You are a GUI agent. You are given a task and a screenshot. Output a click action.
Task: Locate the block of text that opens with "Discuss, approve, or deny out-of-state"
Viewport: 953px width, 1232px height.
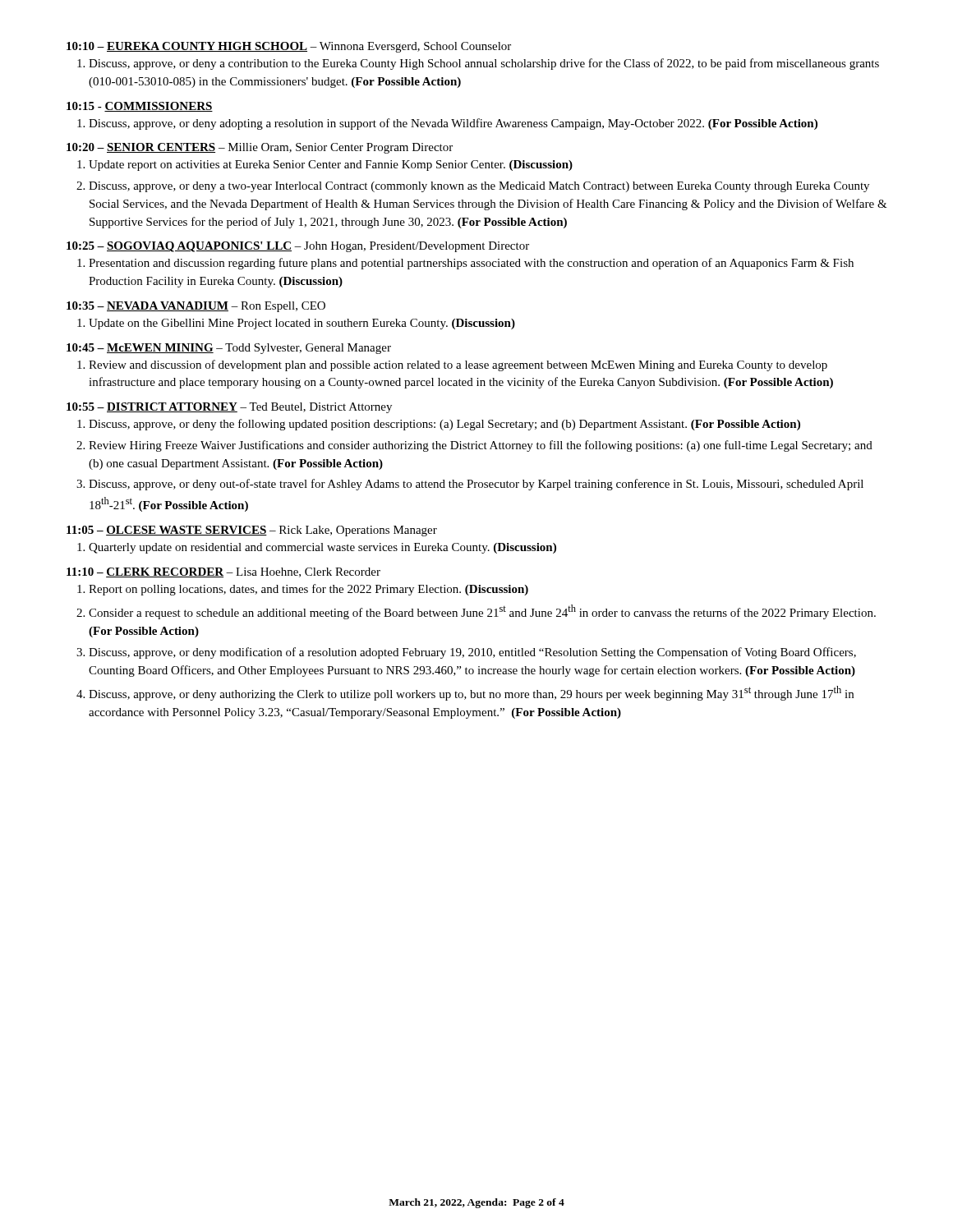click(476, 495)
